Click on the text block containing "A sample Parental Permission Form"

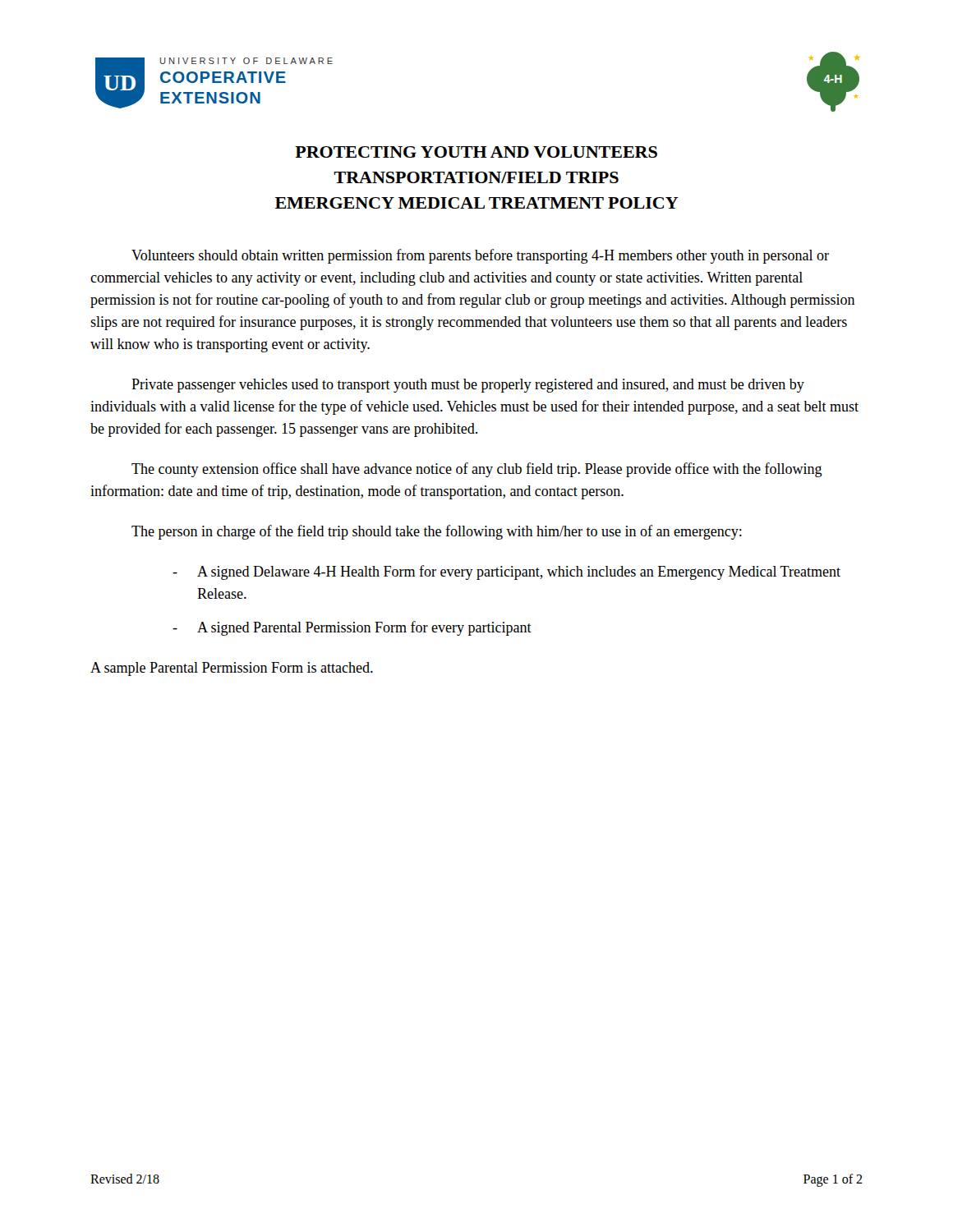(x=232, y=668)
